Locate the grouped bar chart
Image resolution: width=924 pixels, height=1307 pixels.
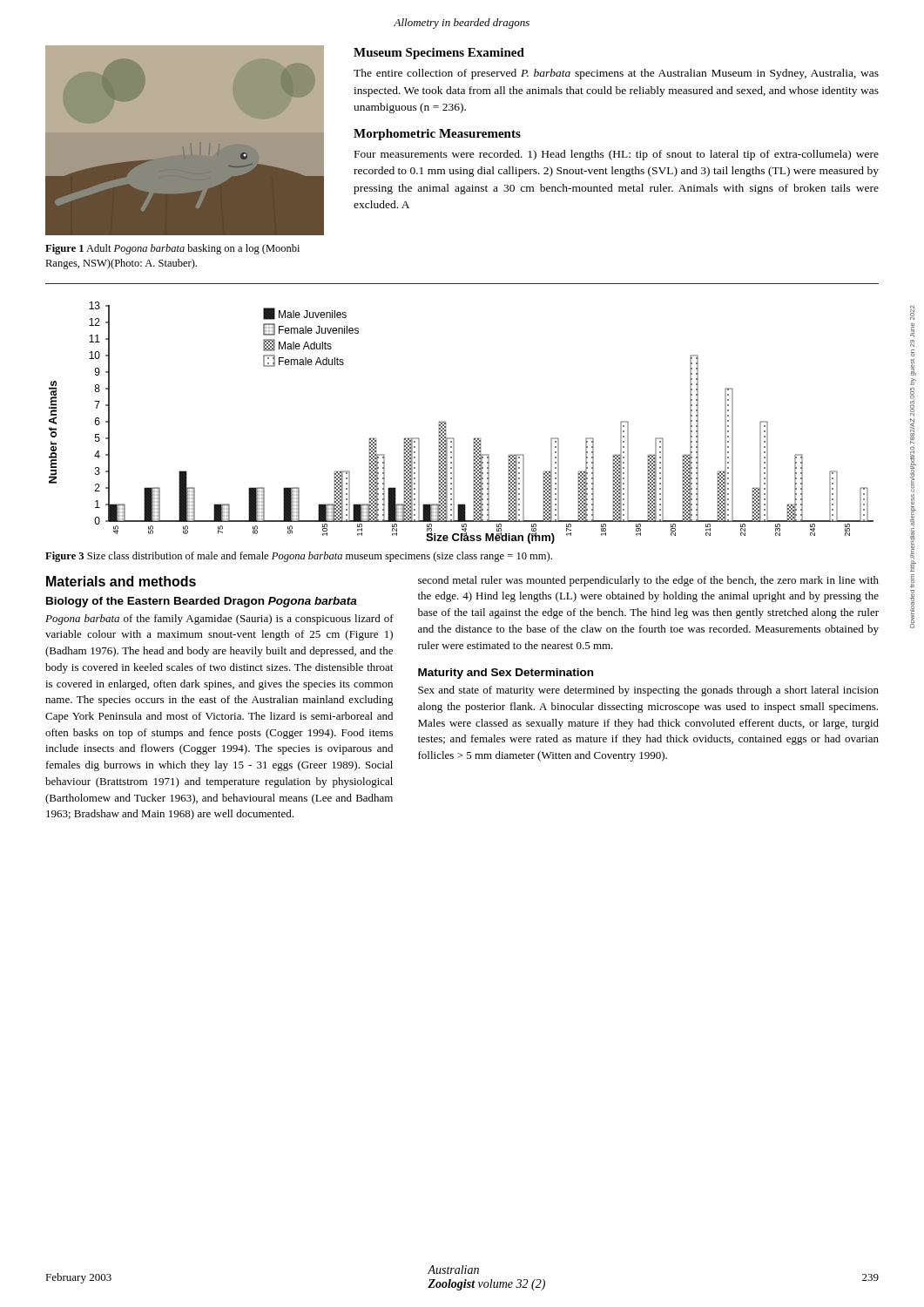pyautogui.click(x=462, y=416)
